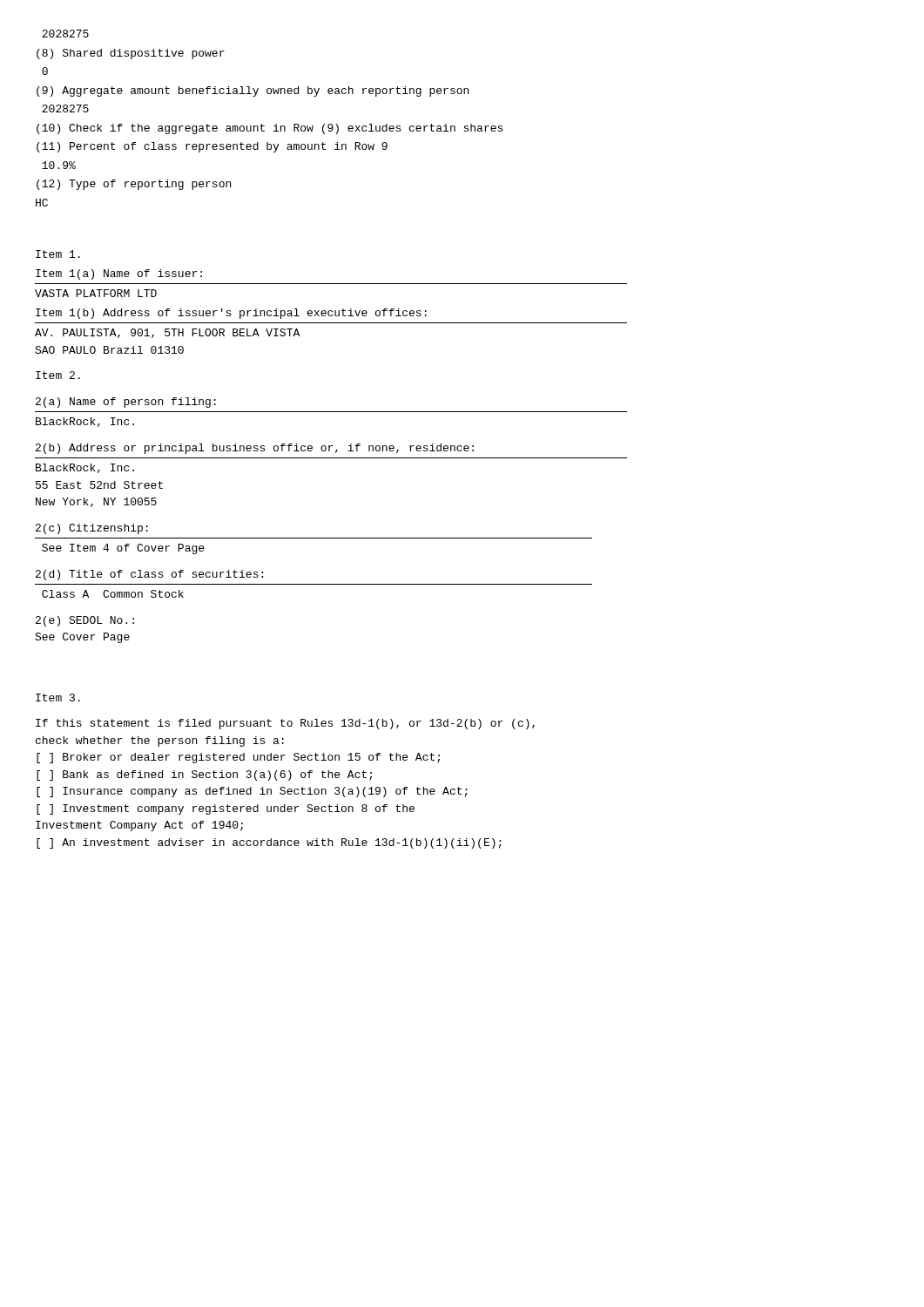Where is the passage that starts "Item 1(a) Name of"?
The width and height of the screenshot is (924, 1307).
pyautogui.click(x=331, y=276)
